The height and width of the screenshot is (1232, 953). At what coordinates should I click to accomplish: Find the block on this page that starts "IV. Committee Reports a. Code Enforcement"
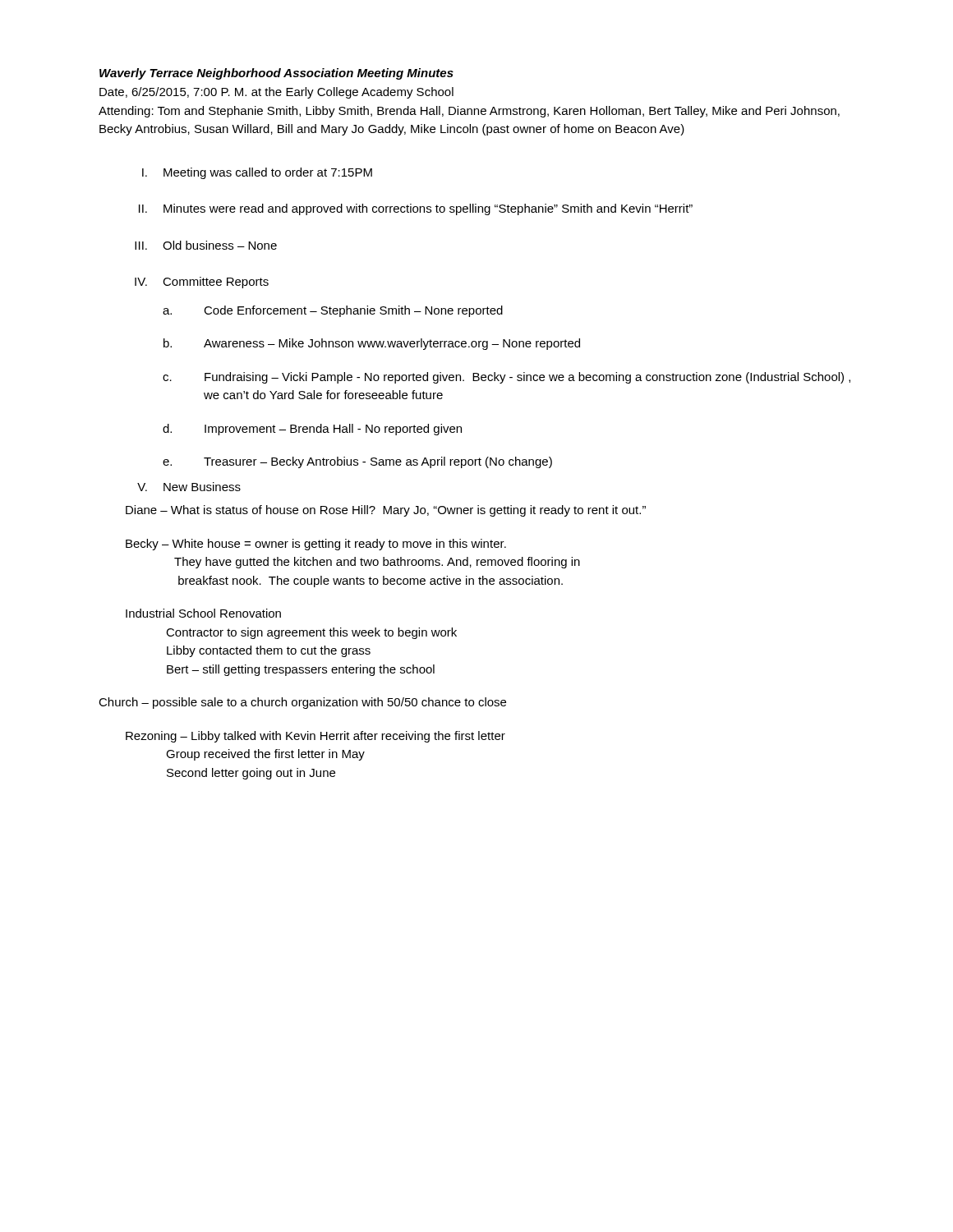point(476,372)
